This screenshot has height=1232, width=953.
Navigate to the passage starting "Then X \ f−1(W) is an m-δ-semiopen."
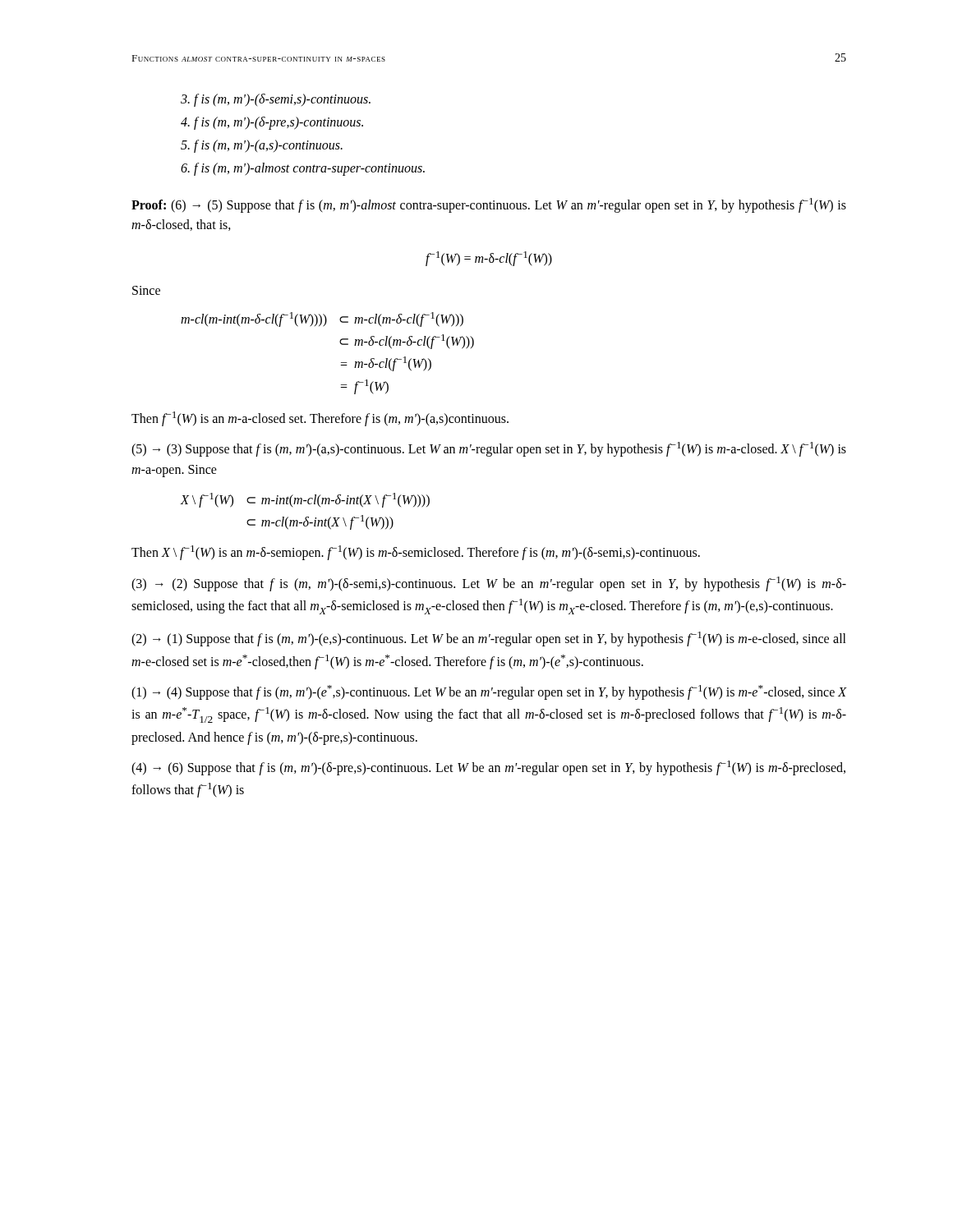(416, 551)
